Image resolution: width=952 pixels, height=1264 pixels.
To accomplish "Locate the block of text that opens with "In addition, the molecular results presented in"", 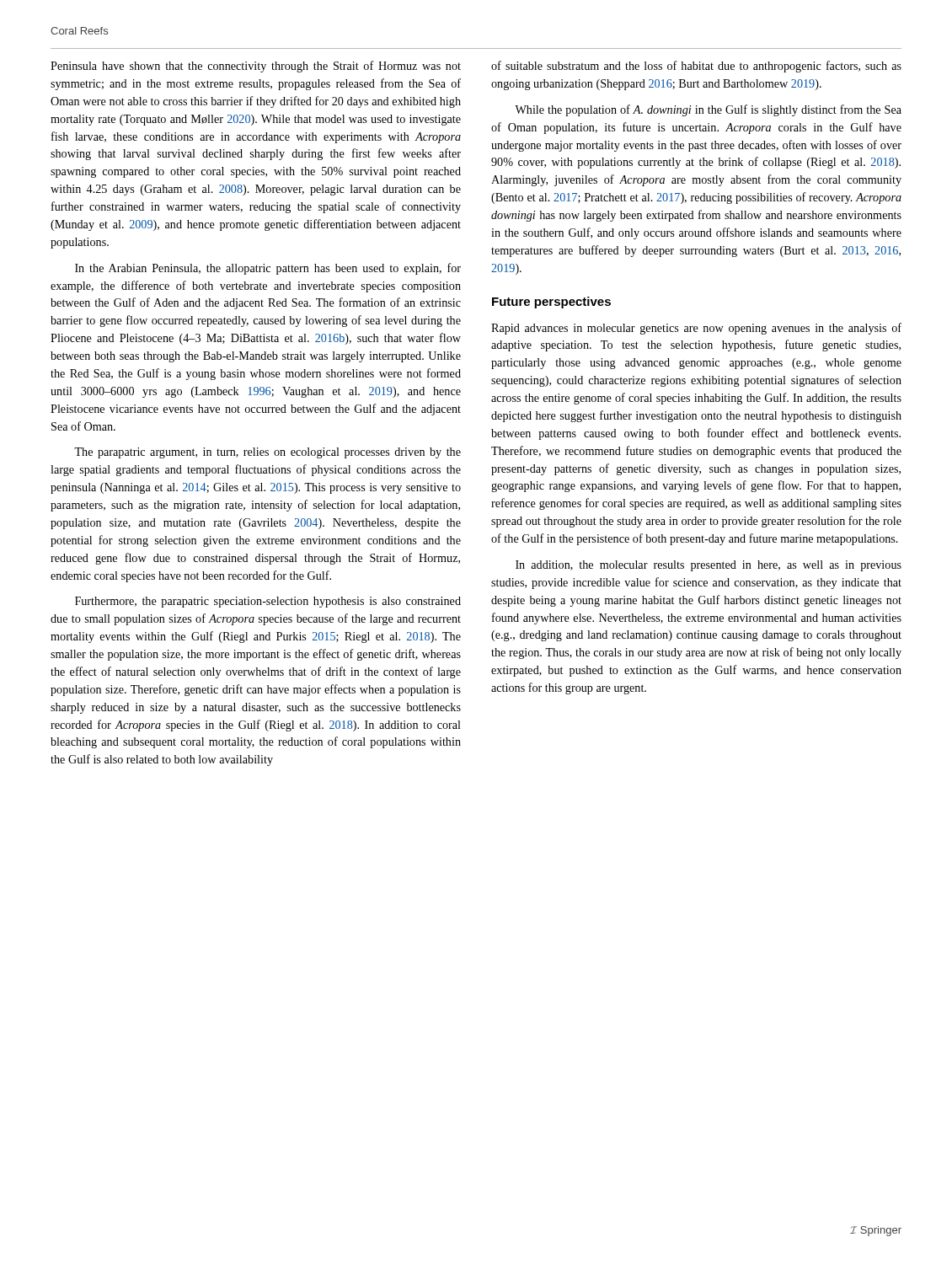I will 696,626.
